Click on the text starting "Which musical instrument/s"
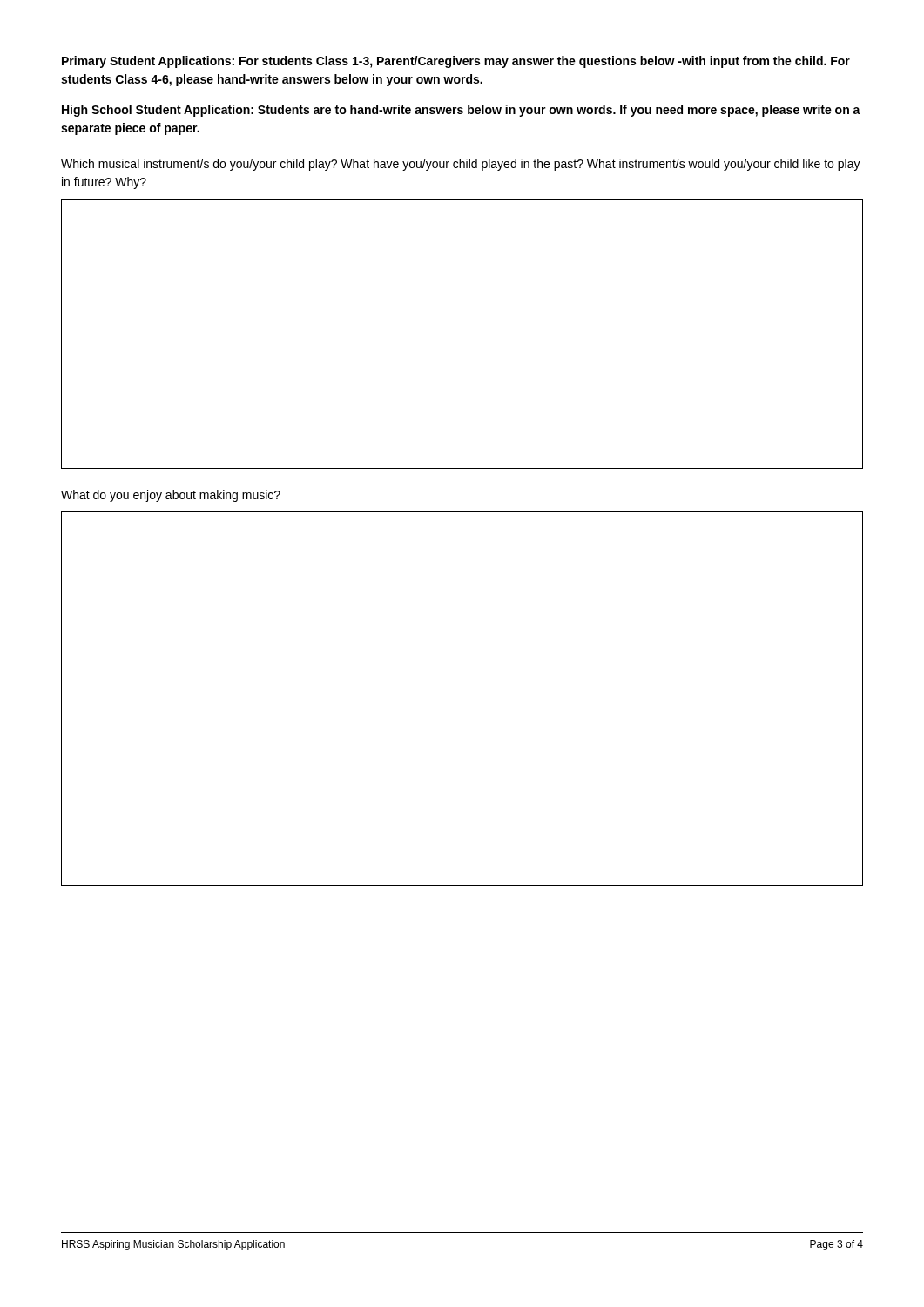The height and width of the screenshot is (1307, 924). [x=460, y=173]
